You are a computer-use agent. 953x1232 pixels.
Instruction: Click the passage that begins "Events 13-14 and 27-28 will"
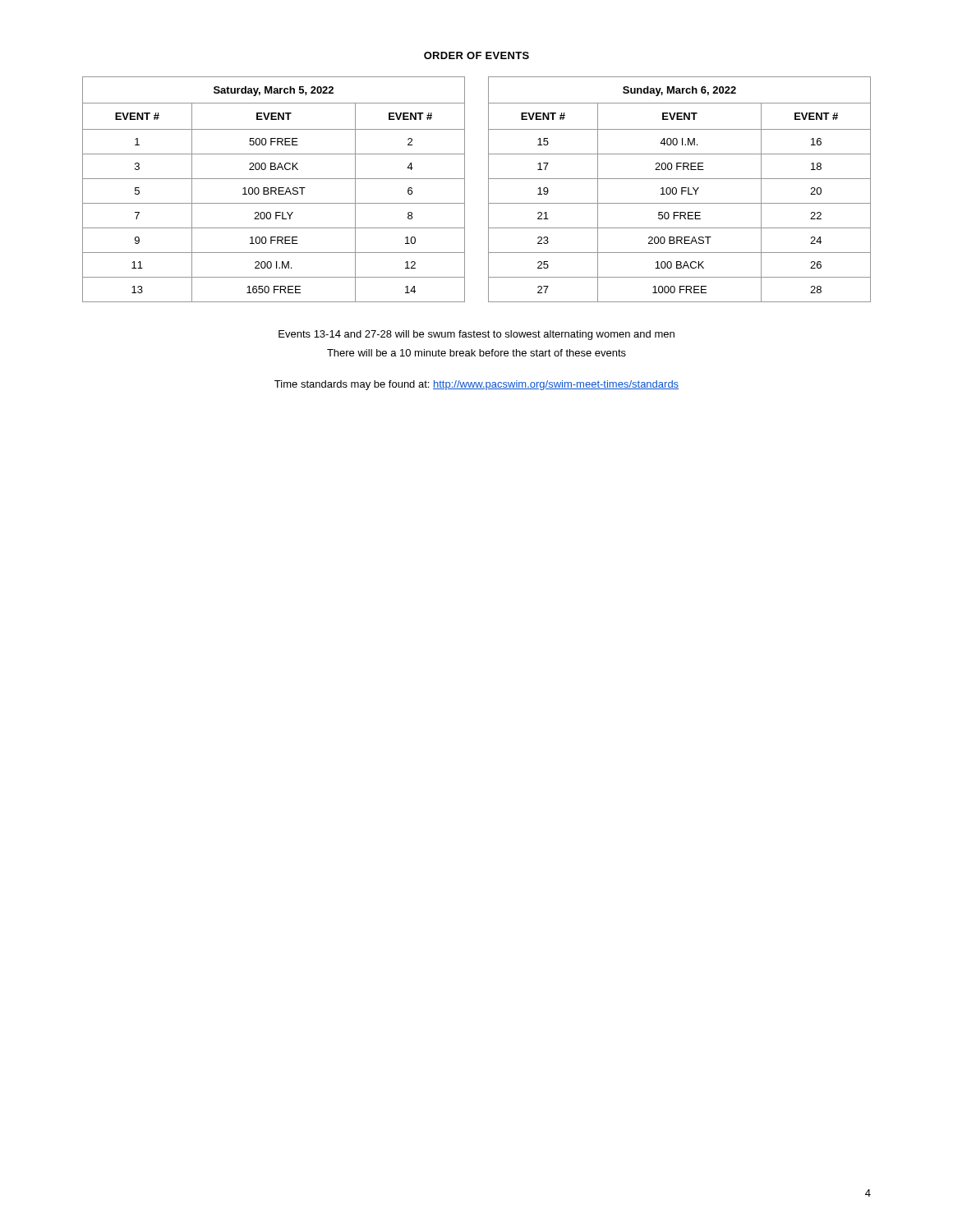point(476,343)
